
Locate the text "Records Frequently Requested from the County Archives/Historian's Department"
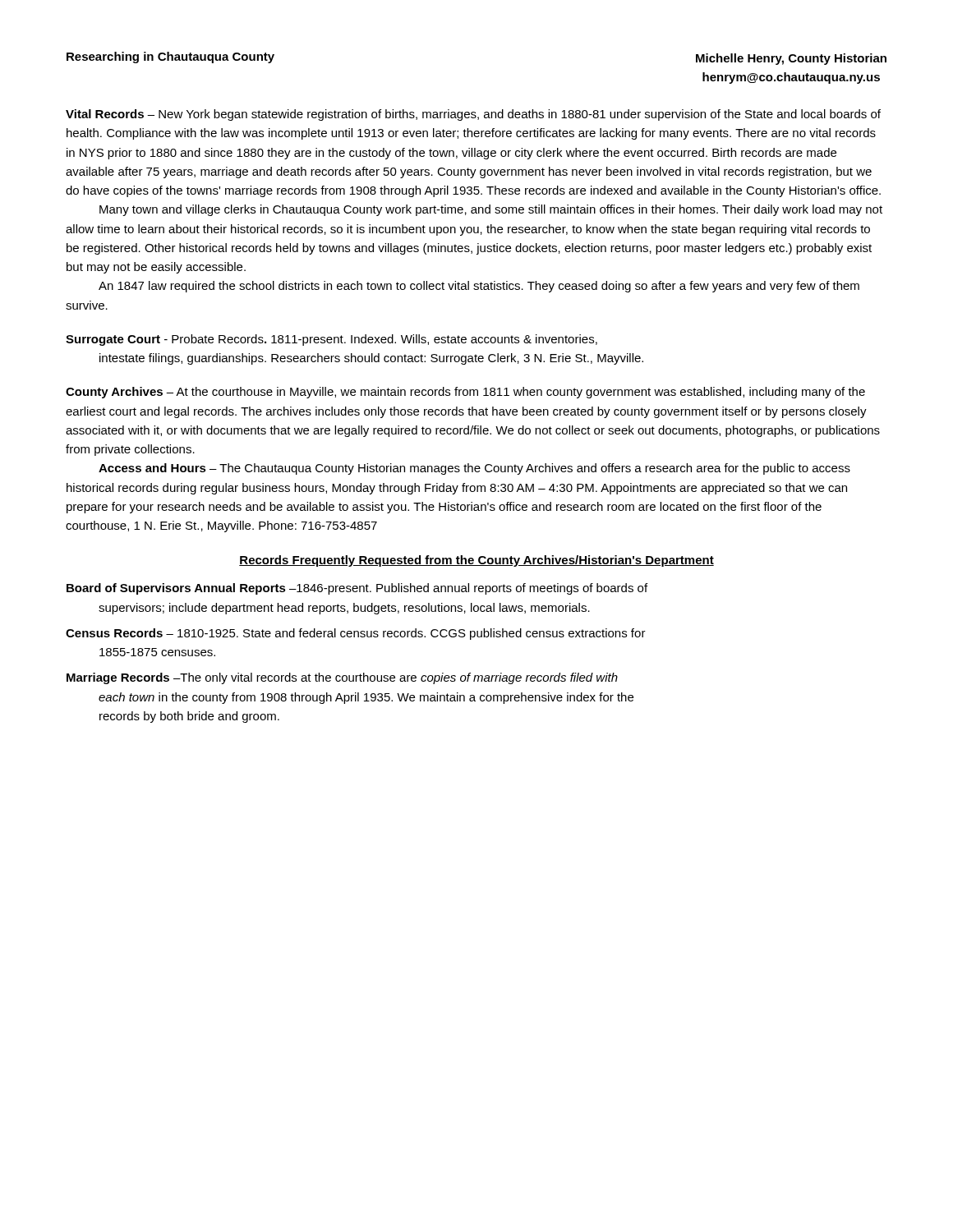point(476,560)
